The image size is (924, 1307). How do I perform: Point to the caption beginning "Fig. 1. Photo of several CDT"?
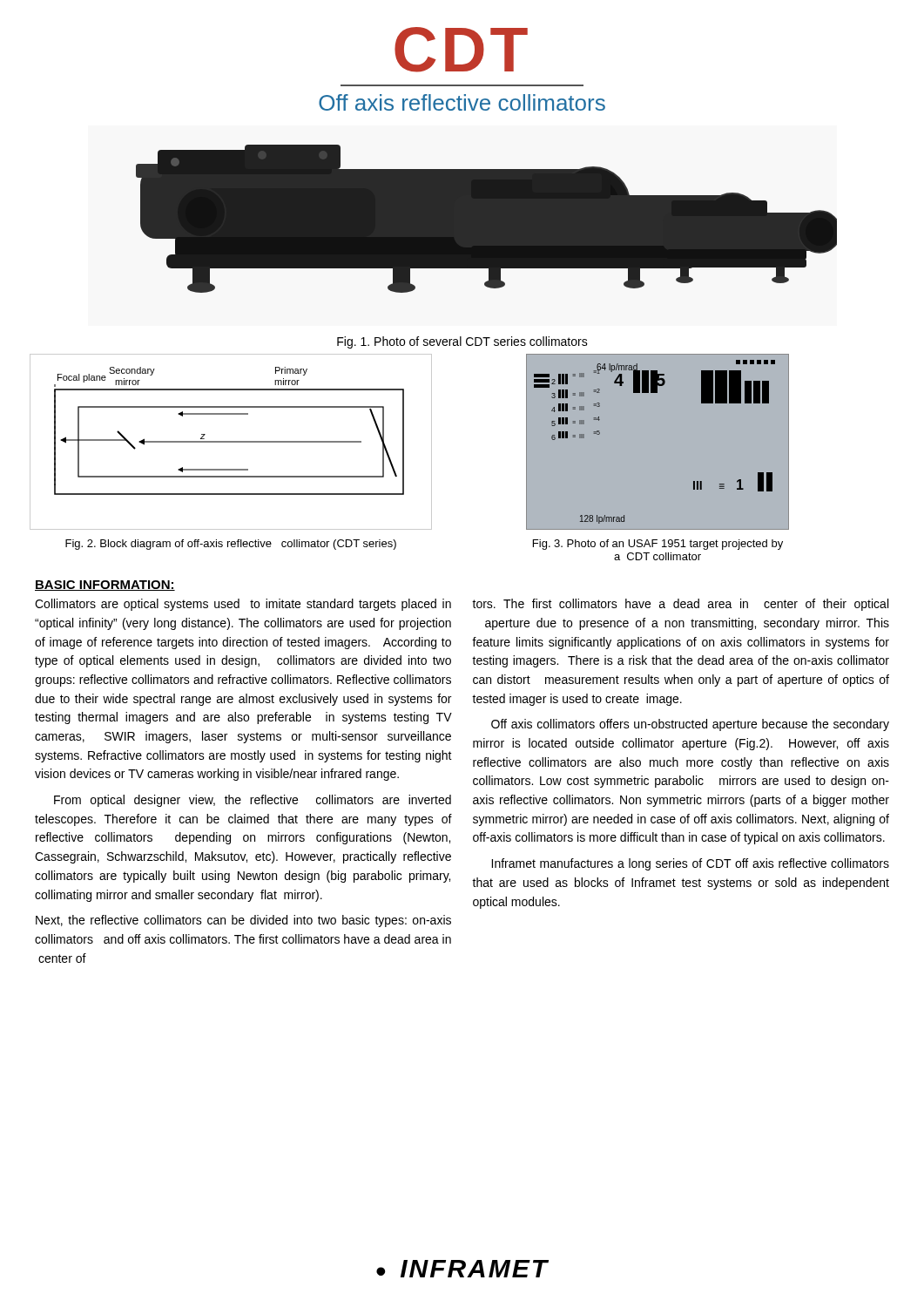[462, 342]
